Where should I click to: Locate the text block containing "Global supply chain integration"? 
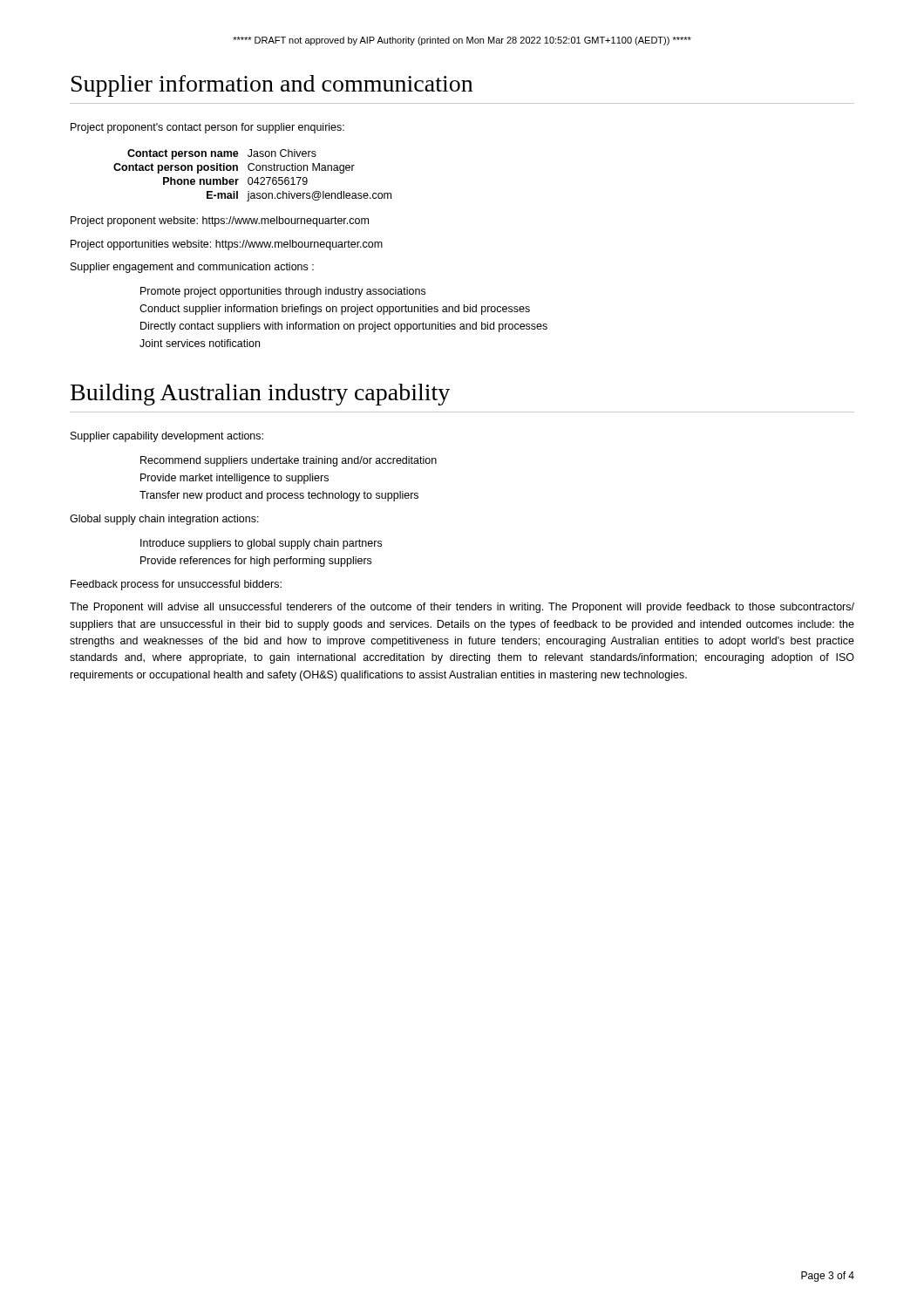pyautogui.click(x=165, y=519)
